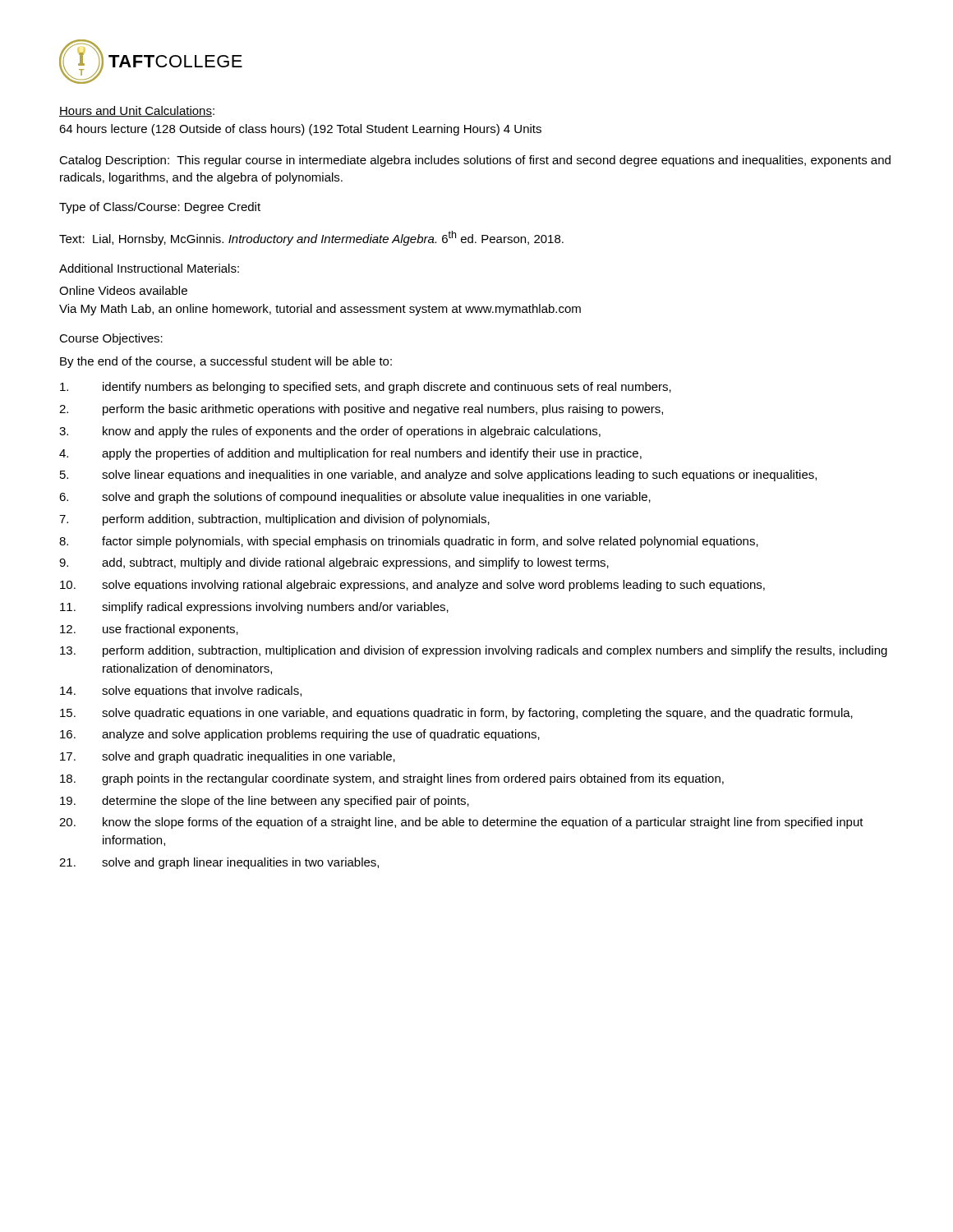Navigate to the region starting "16. analyze and solve application"
Viewport: 953px width, 1232px height.
coord(476,734)
